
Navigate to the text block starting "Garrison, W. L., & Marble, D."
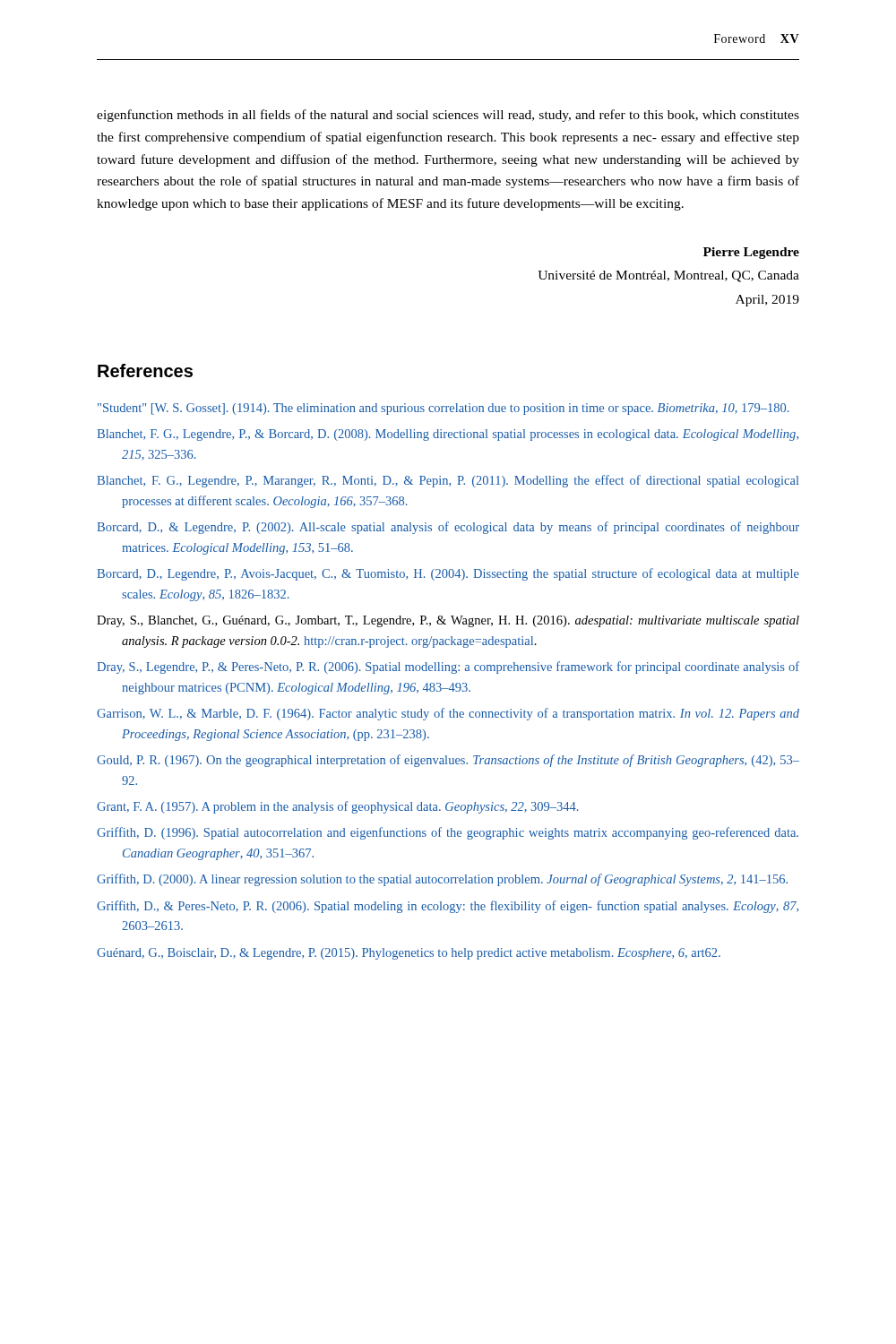click(x=448, y=723)
